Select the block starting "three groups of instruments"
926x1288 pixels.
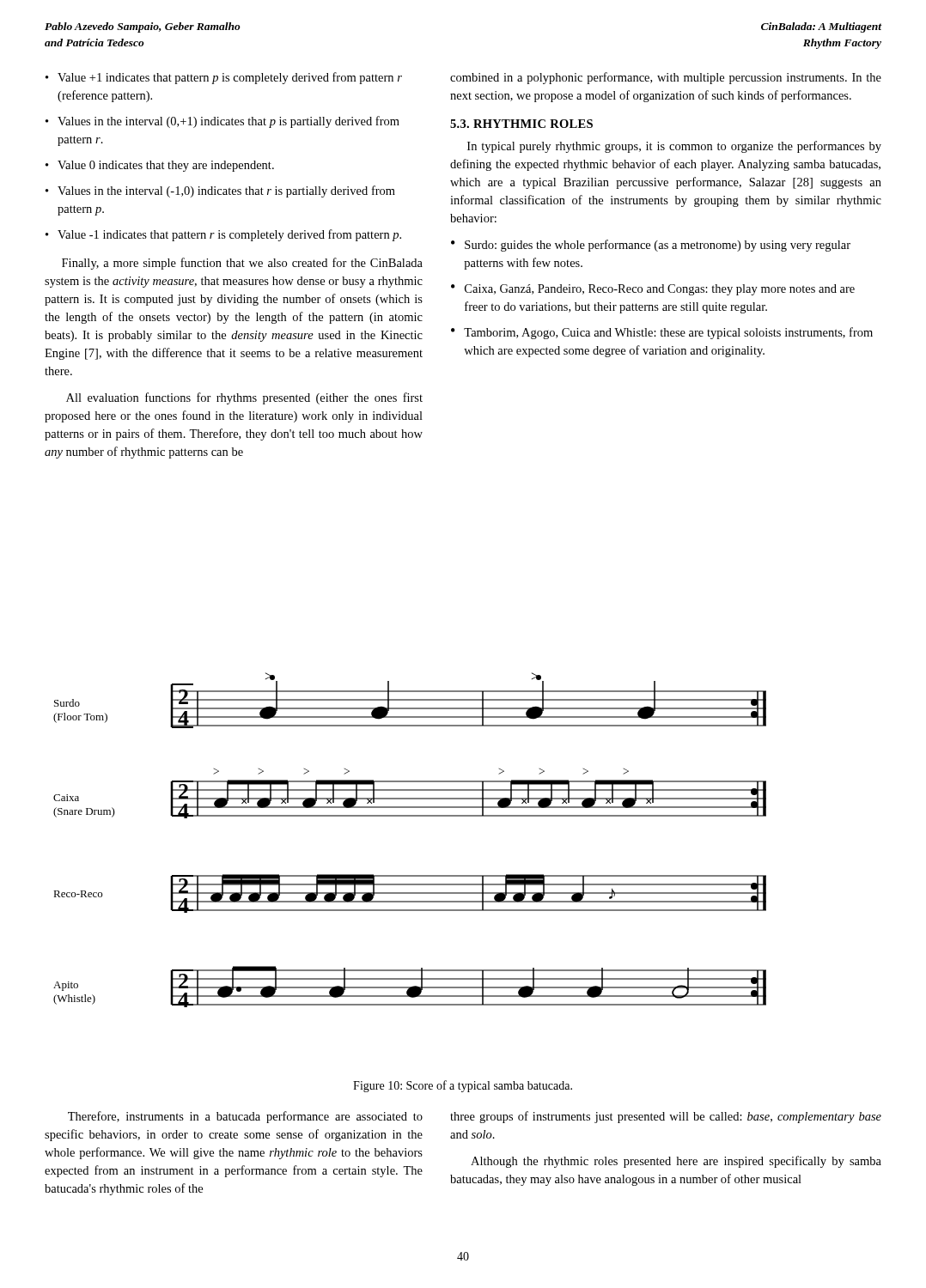(666, 1125)
